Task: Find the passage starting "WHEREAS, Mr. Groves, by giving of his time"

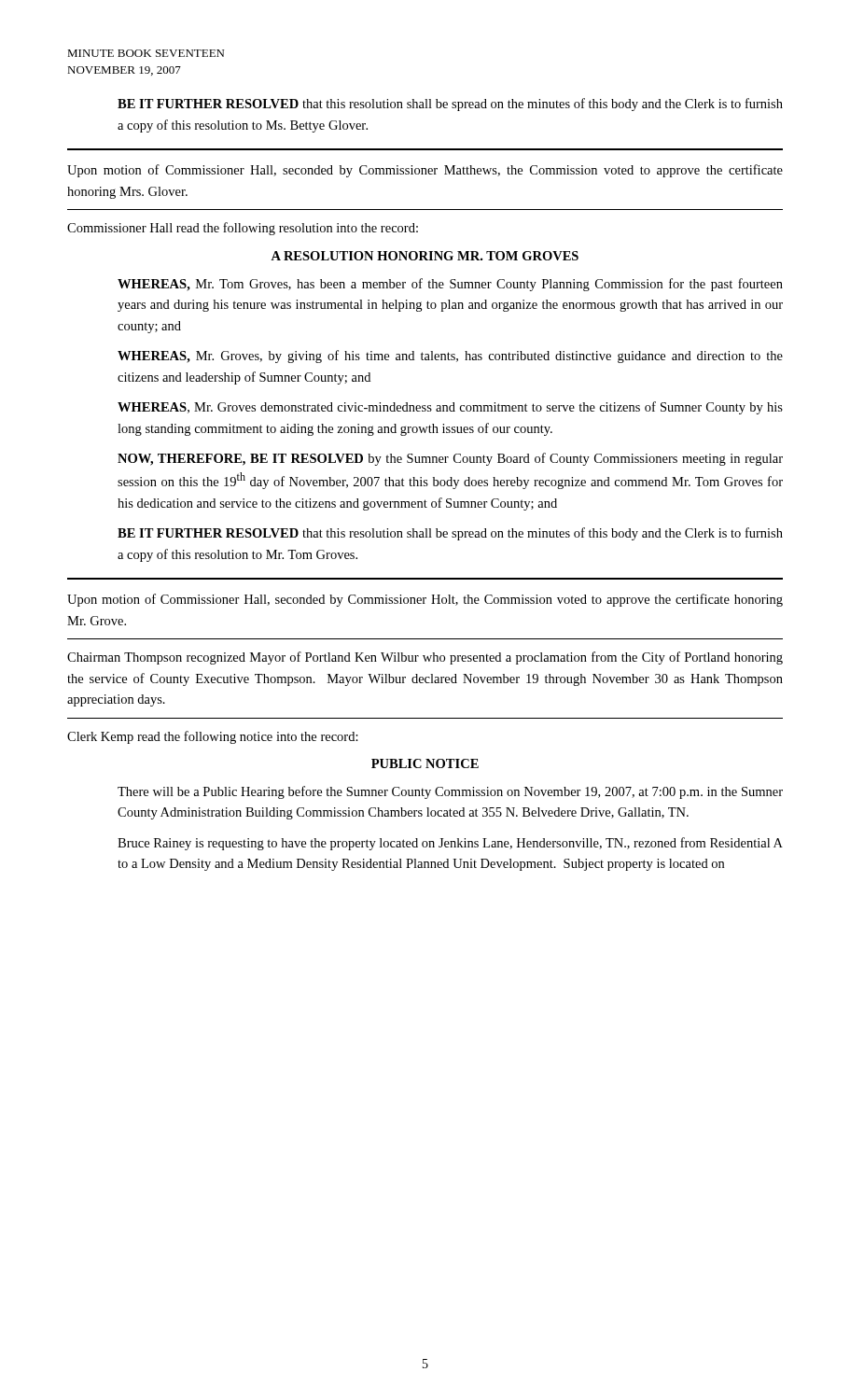Action: 450,366
